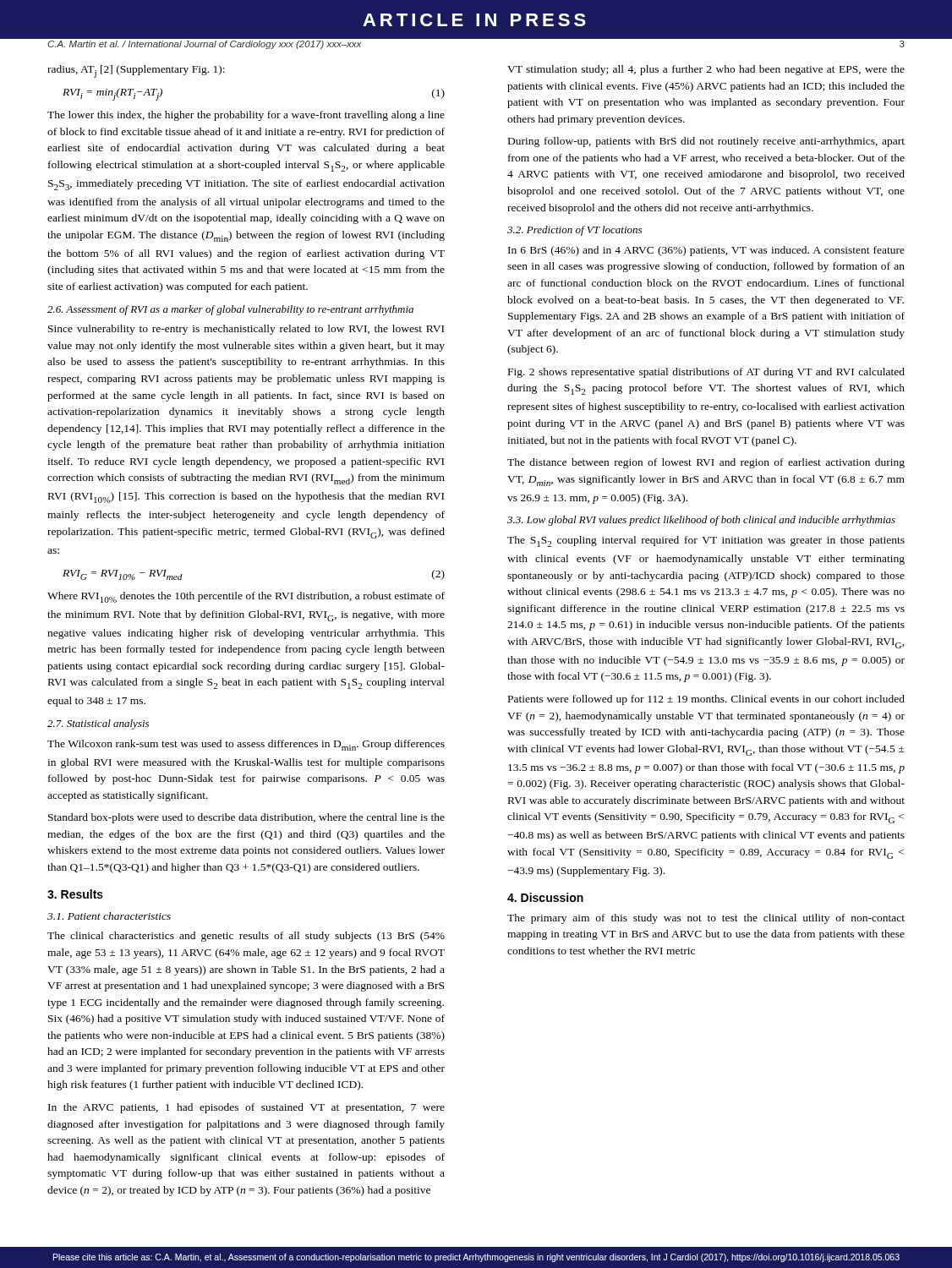This screenshot has width=952, height=1268.
Task: Find the text block that says "VT stimulation study; all 4, plus a further"
Action: (x=706, y=94)
